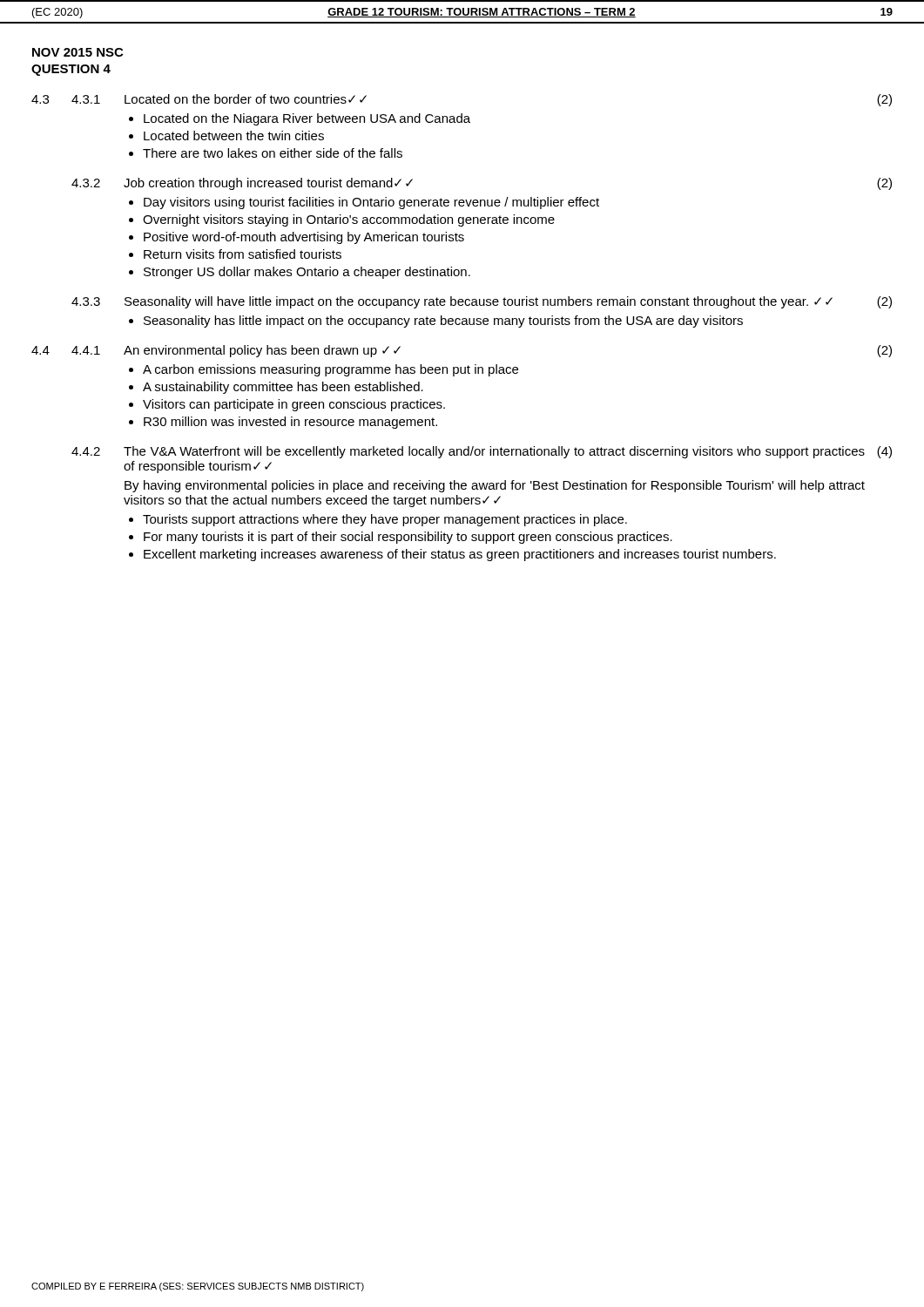This screenshot has height=1307, width=924.
Task: Locate the passage starting "4.4.2 The V&A Waterfront"
Action: click(462, 504)
